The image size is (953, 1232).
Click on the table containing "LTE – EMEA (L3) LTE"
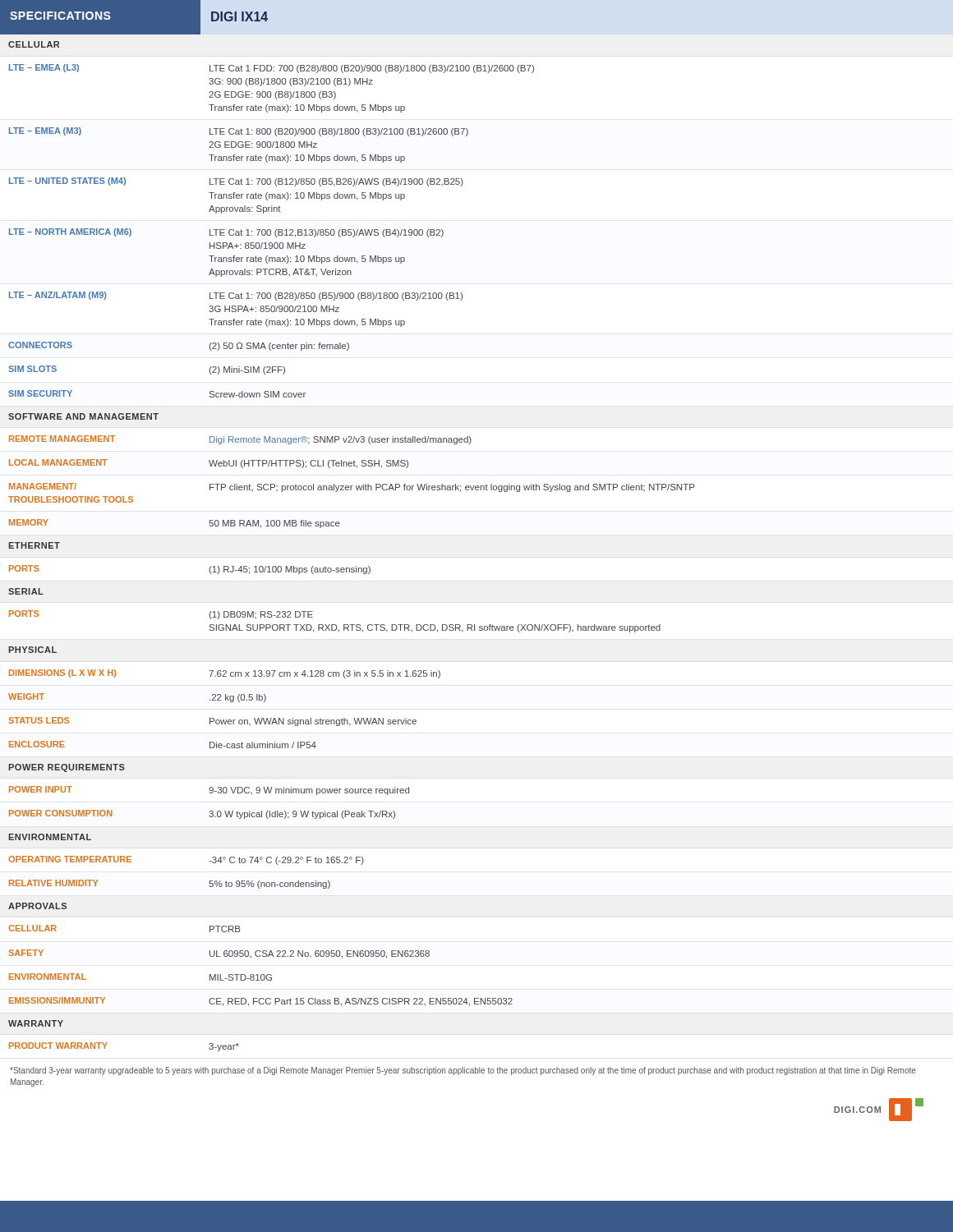(476, 88)
